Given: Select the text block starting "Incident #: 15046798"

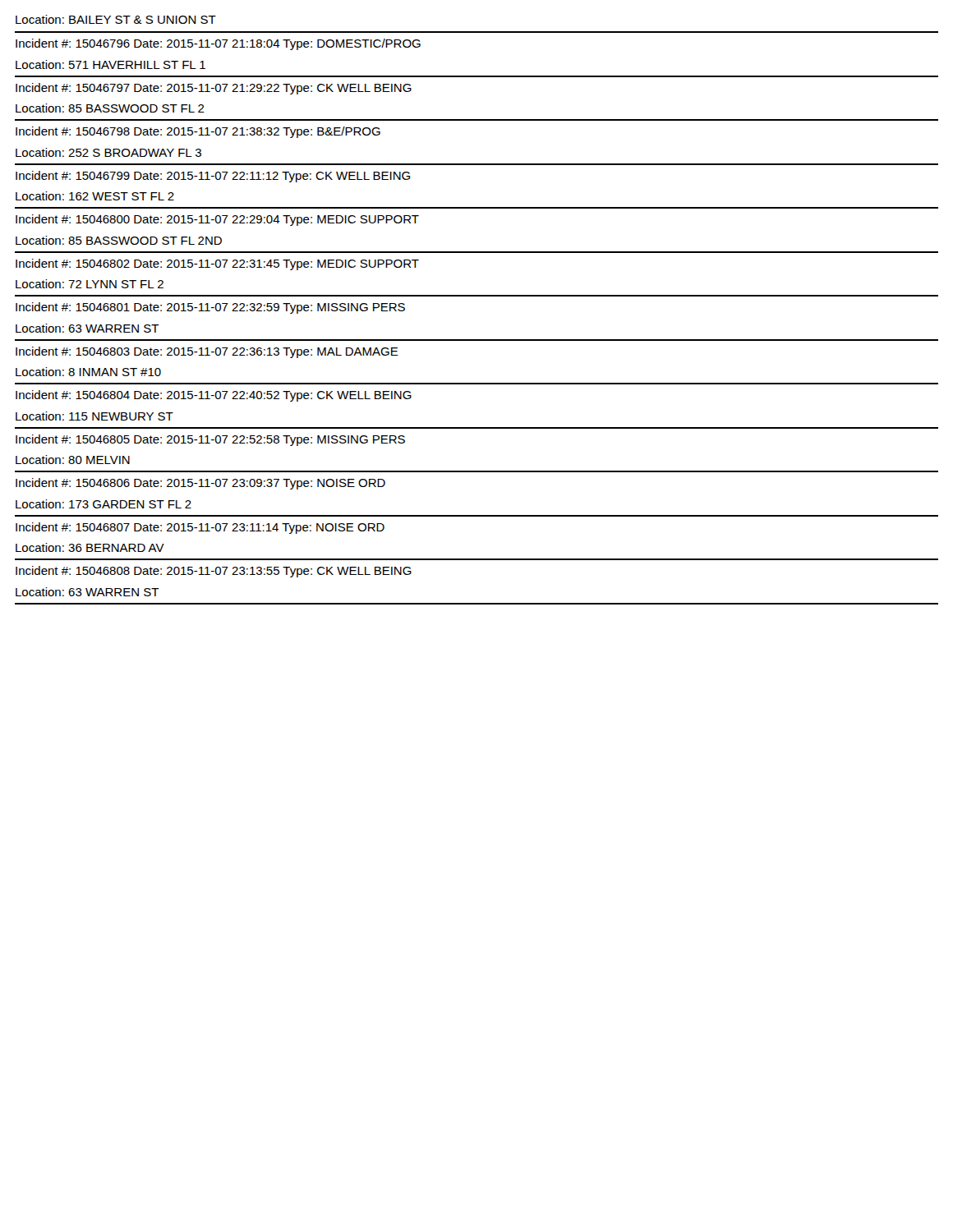Looking at the screenshot, I should 198,132.
